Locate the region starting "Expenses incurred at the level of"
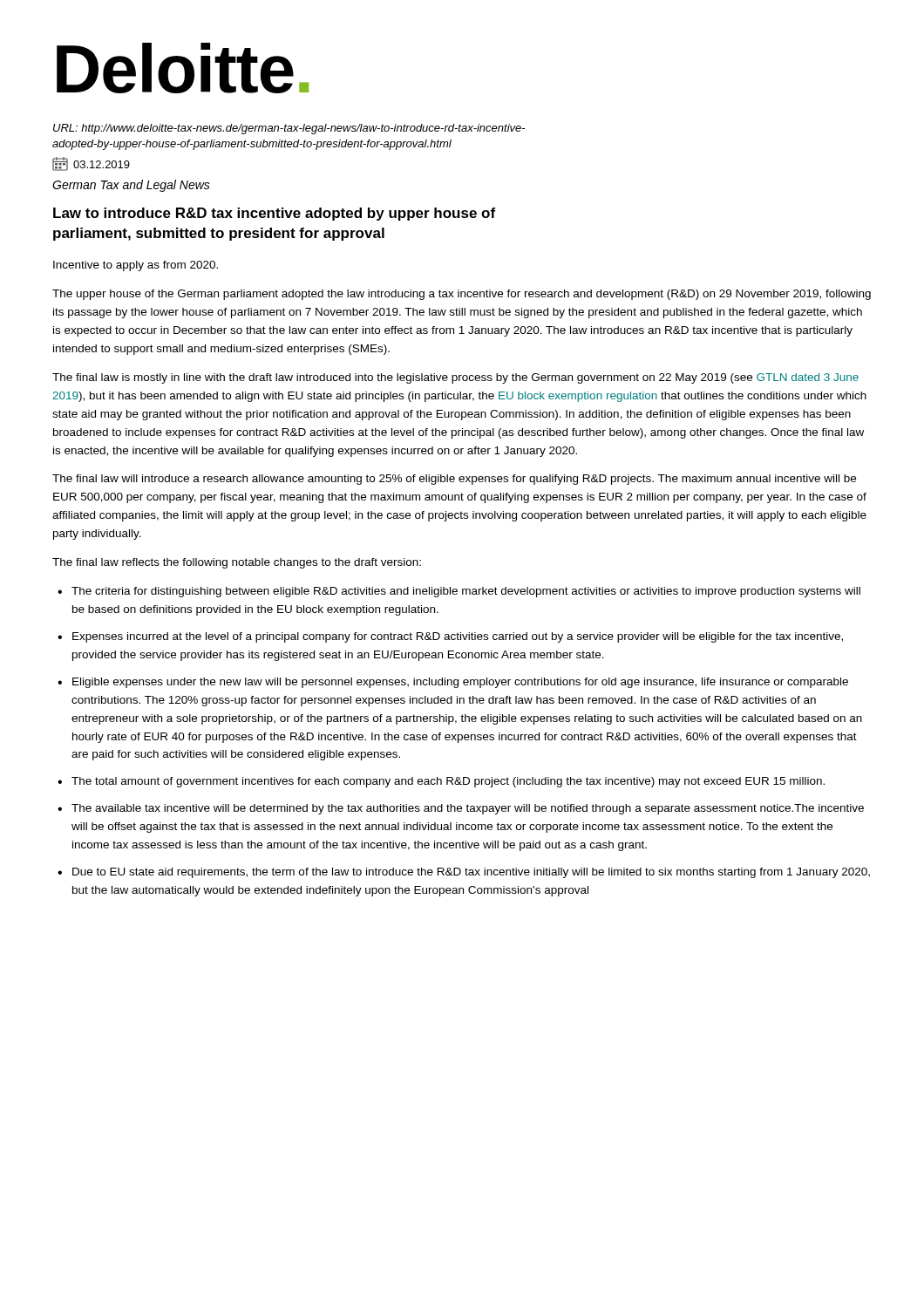This screenshot has width=924, height=1308. coord(458,645)
